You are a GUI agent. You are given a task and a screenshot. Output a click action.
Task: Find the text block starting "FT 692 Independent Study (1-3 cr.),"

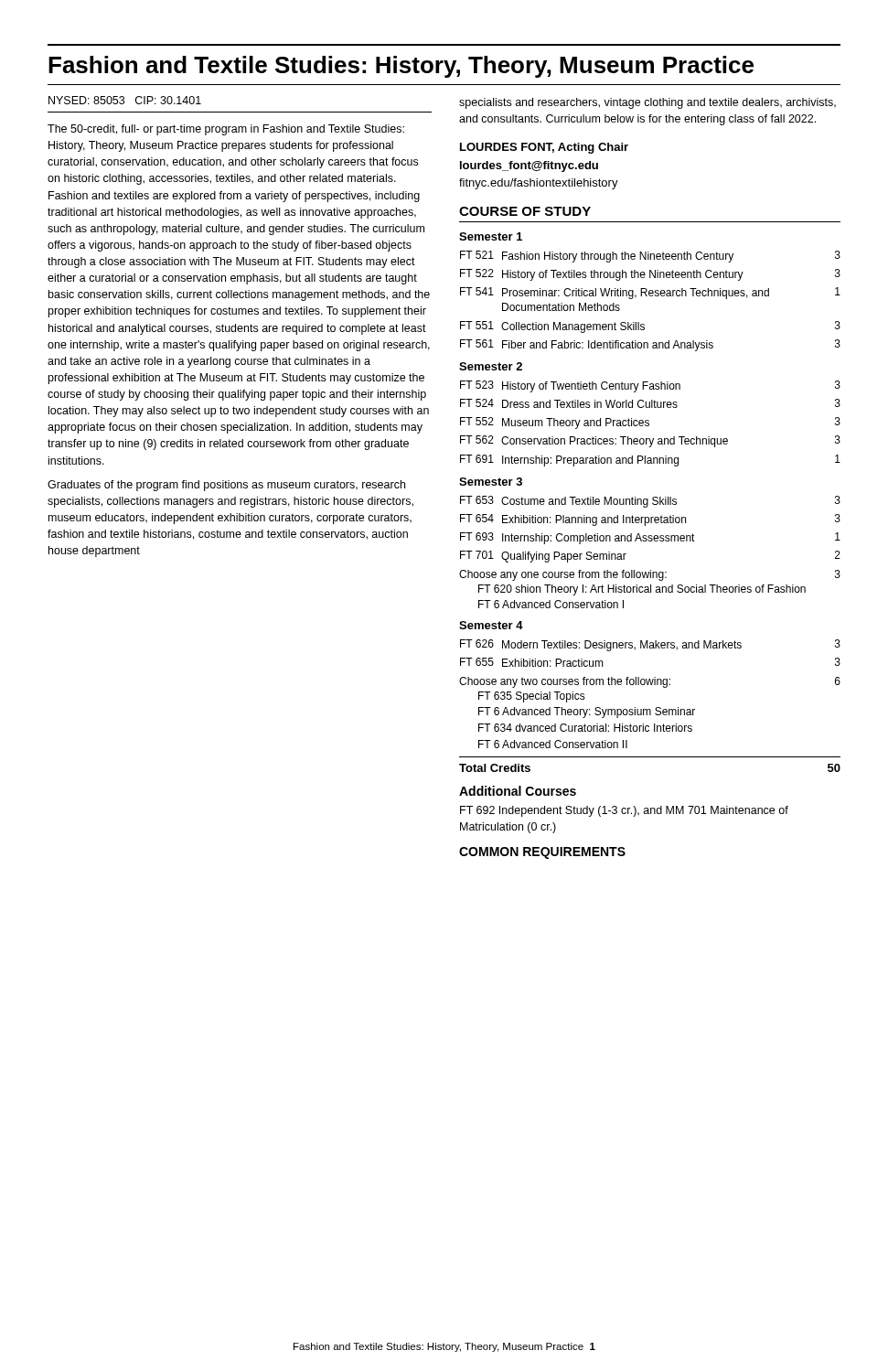point(624,818)
